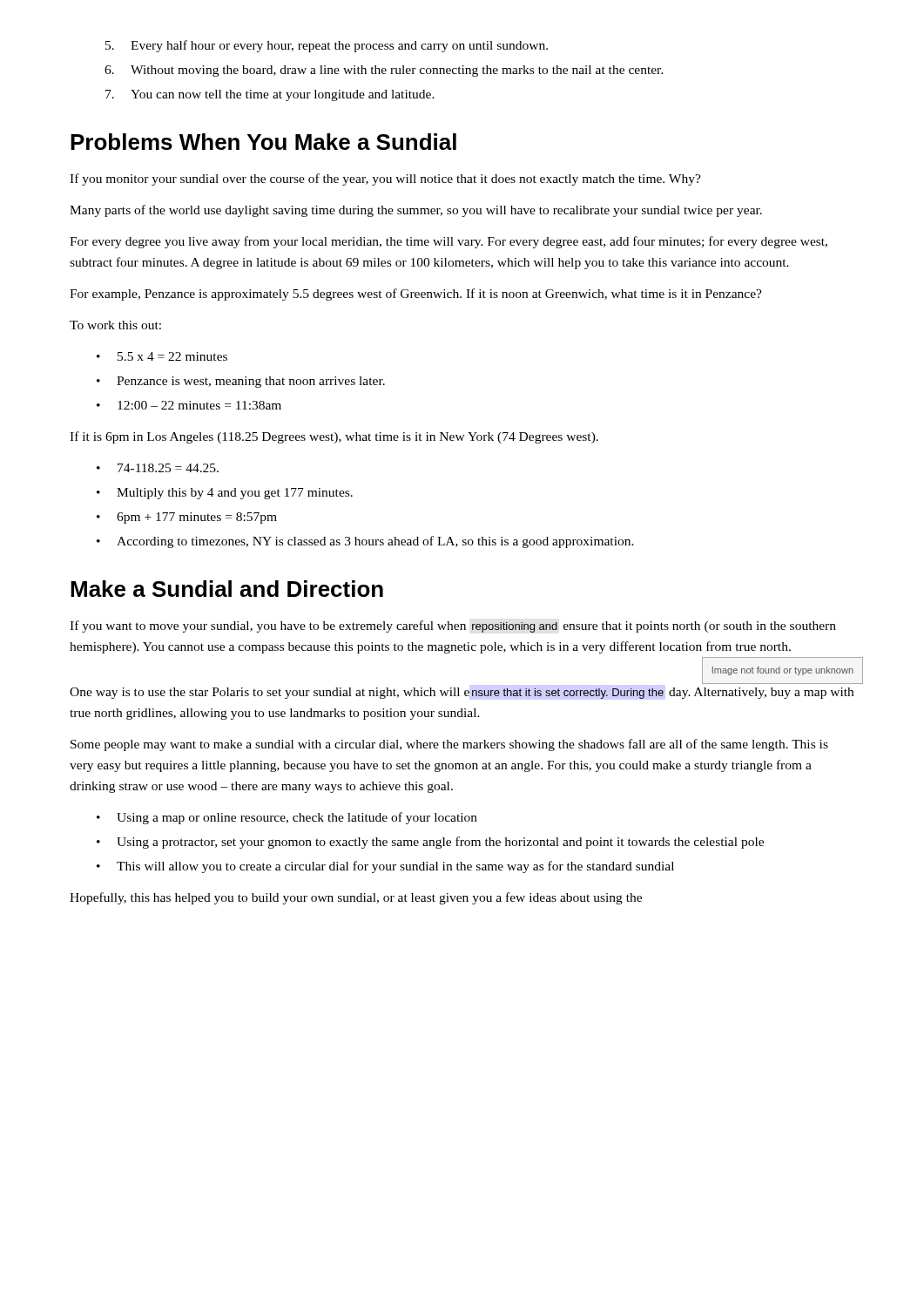Navigate to the text block starting "• 74-118.25 ="
This screenshot has width=924, height=1307.
coord(158,468)
